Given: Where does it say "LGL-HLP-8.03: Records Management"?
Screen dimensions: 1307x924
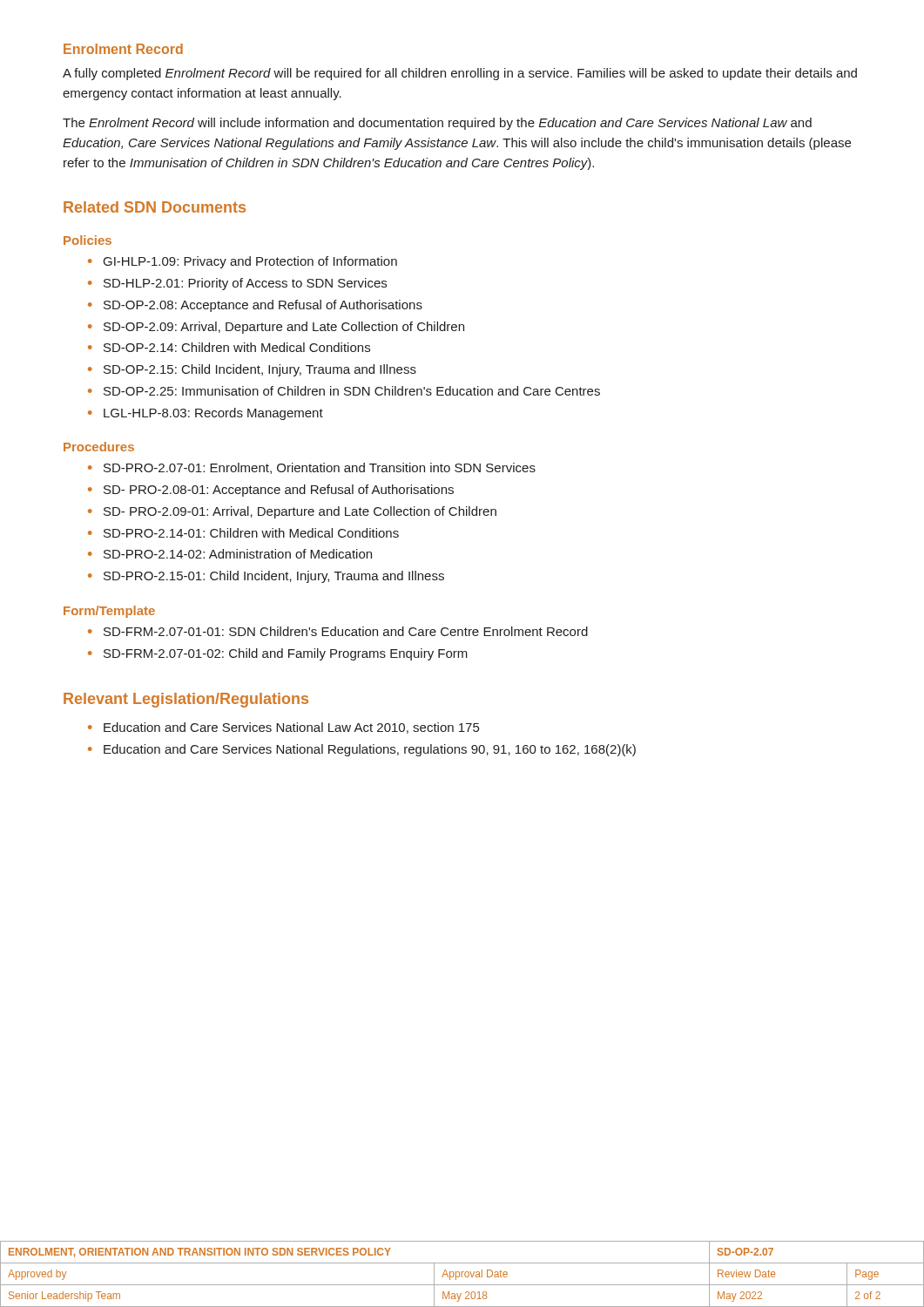Looking at the screenshot, I should pyautogui.click(x=213, y=412).
